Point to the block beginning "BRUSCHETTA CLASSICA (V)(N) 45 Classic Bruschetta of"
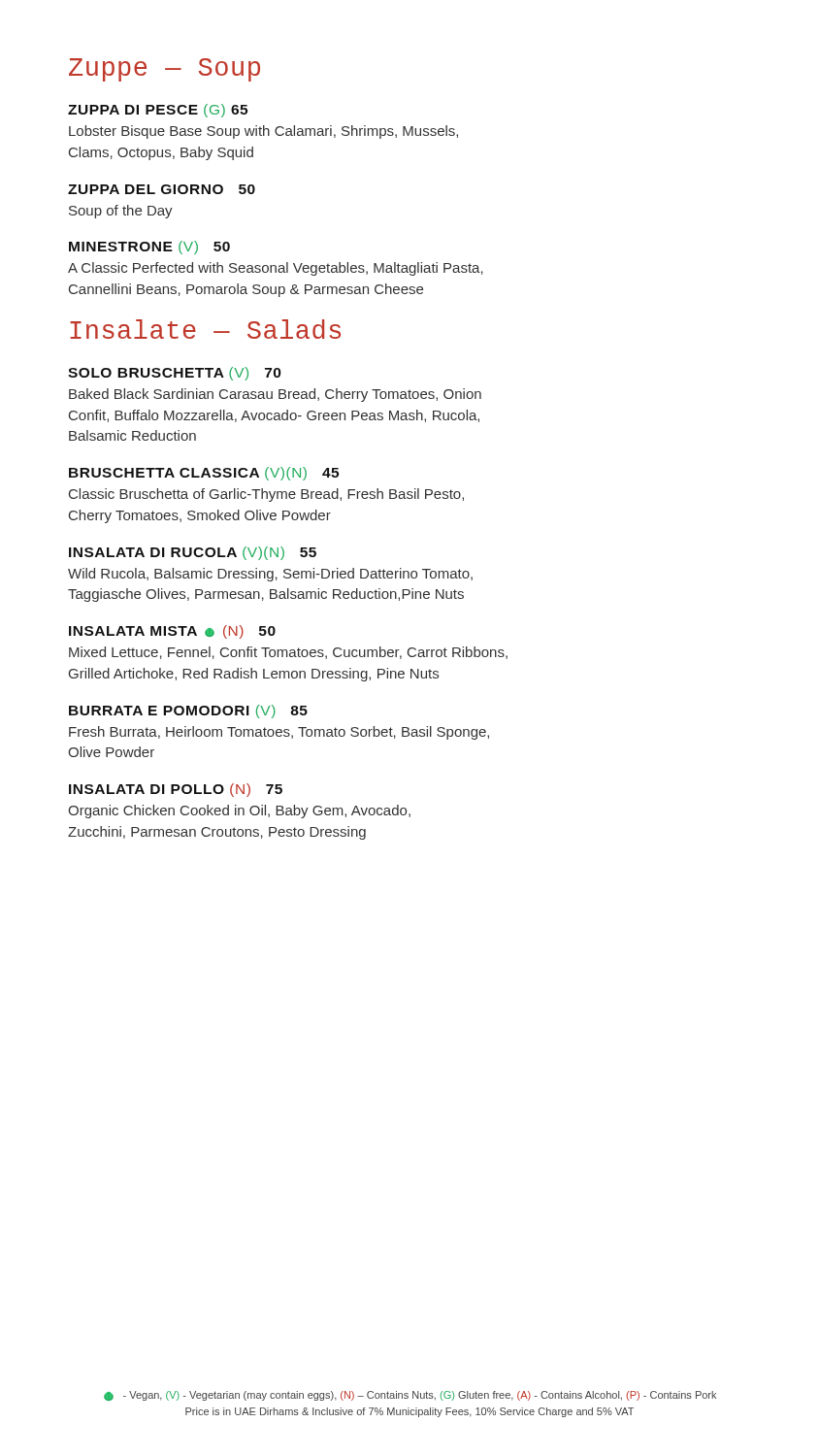This screenshot has height=1456, width=819. point(410,495)
